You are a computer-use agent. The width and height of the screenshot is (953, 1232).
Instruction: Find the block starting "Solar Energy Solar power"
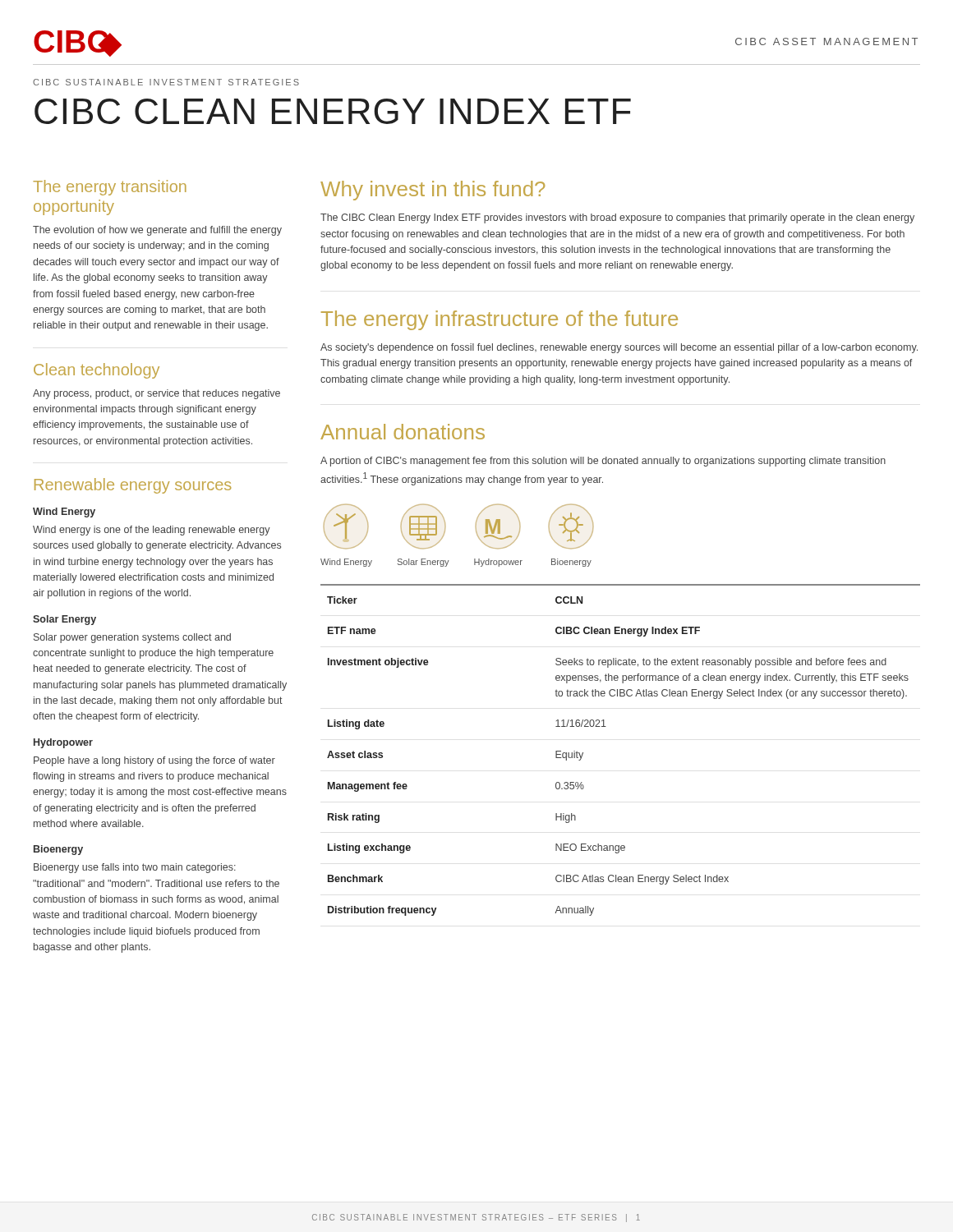160,668
